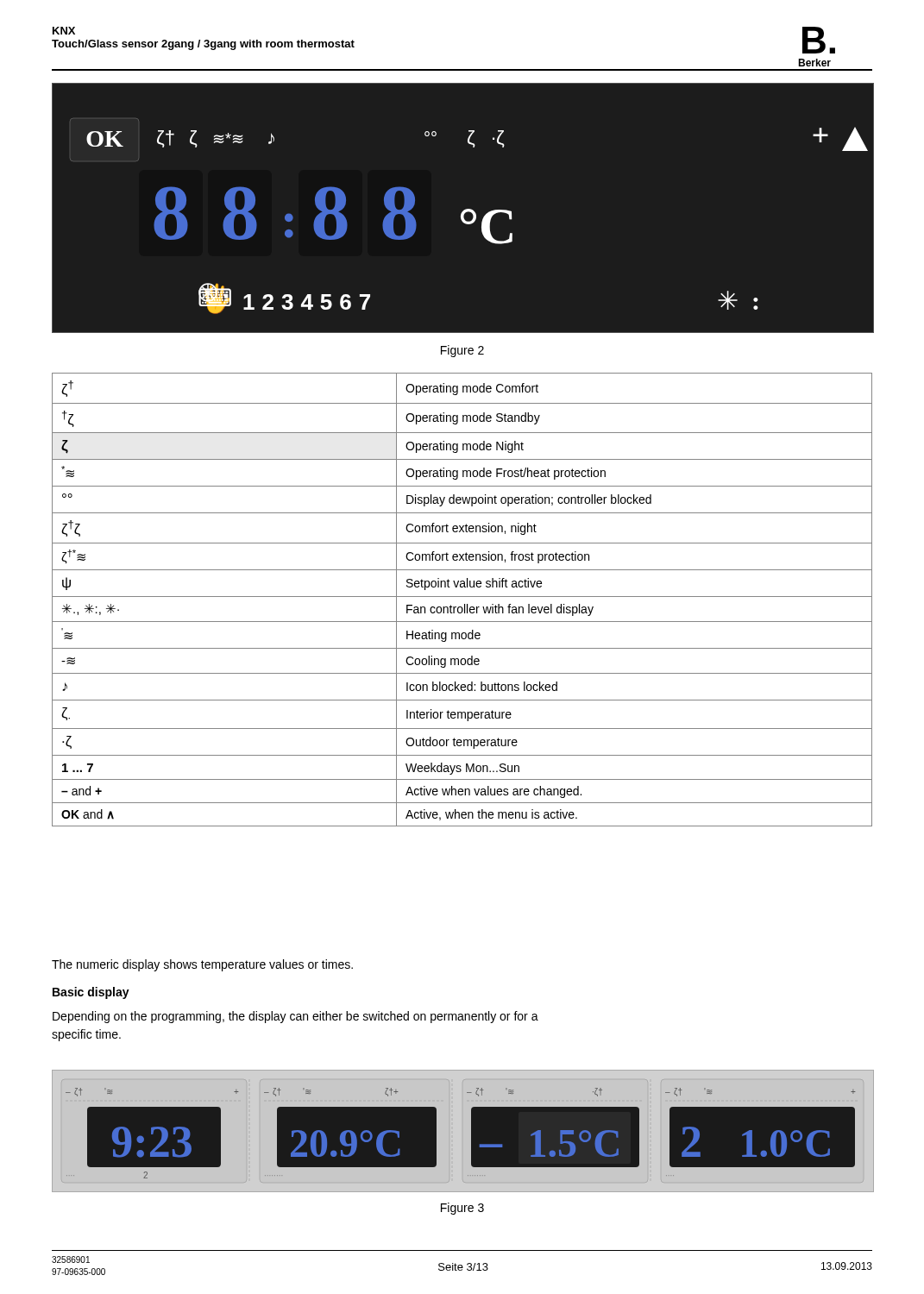Click on the text starting "Figure 2"
Viewport: 924px width, 1294px height.
pos(462,350)
